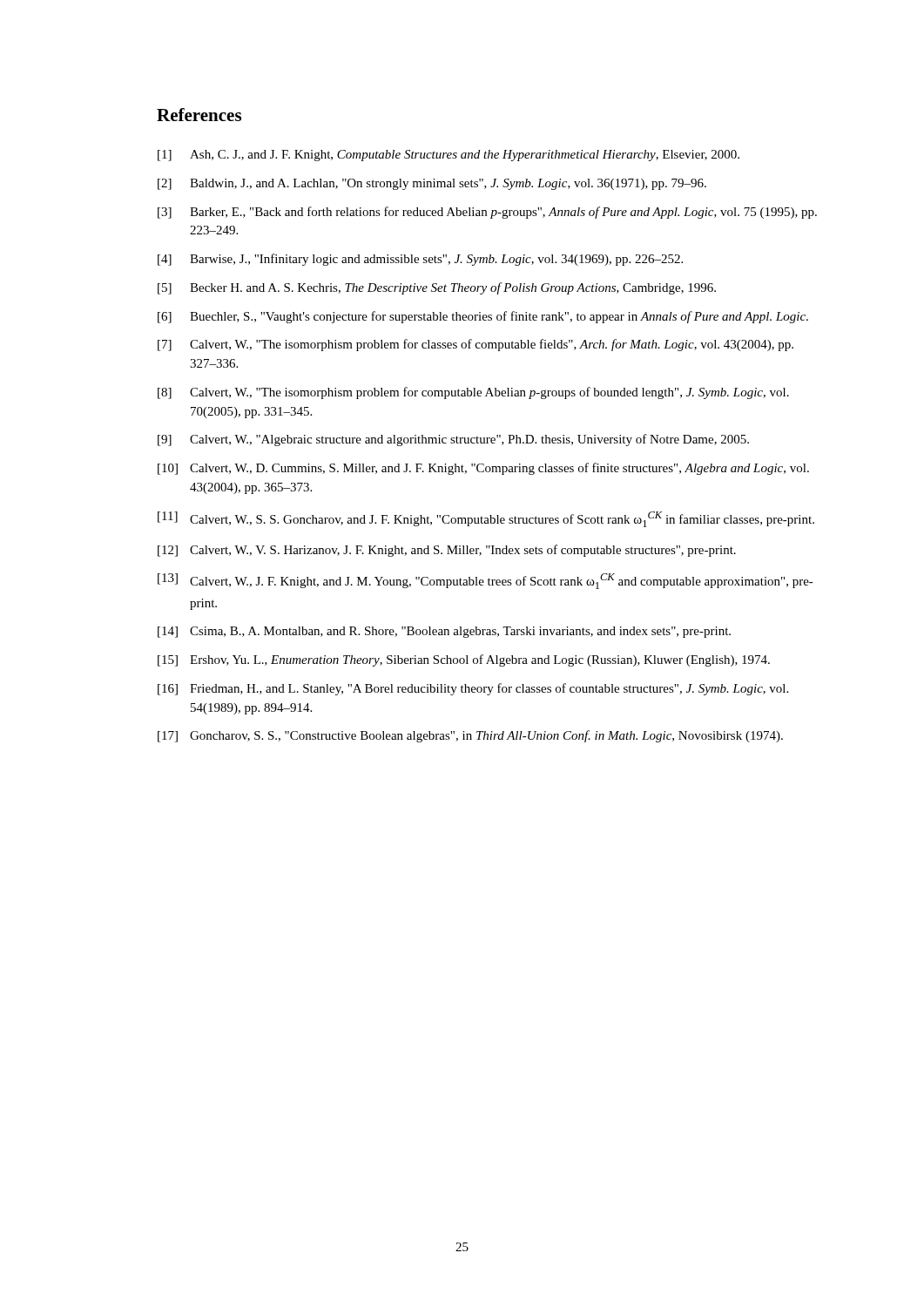Click on the list item containing "[1] Ash, C. J., and J."
This screenshot has height=1307, width=924.
(488, 155)
